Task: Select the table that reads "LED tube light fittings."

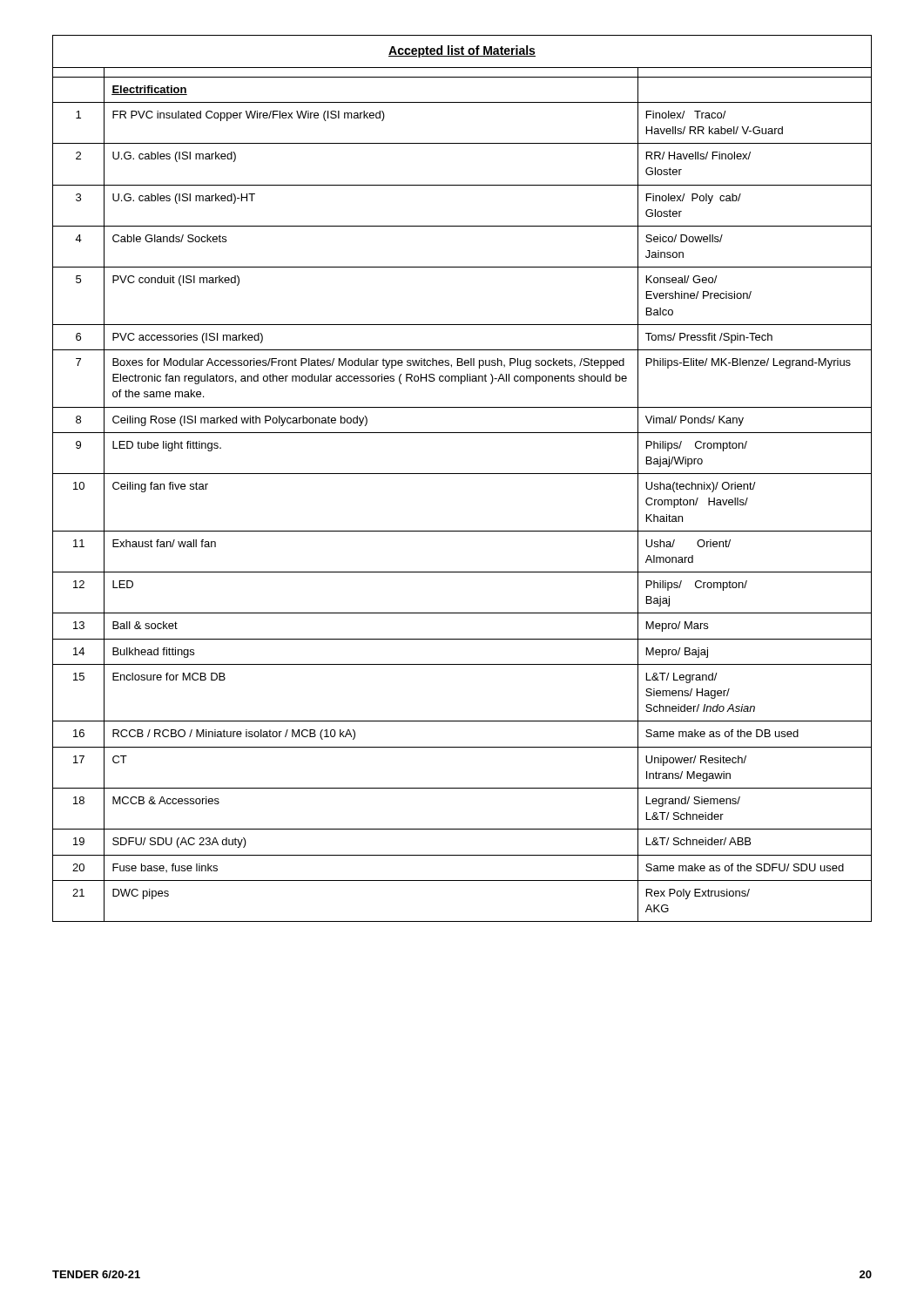Action: (462, 478)
